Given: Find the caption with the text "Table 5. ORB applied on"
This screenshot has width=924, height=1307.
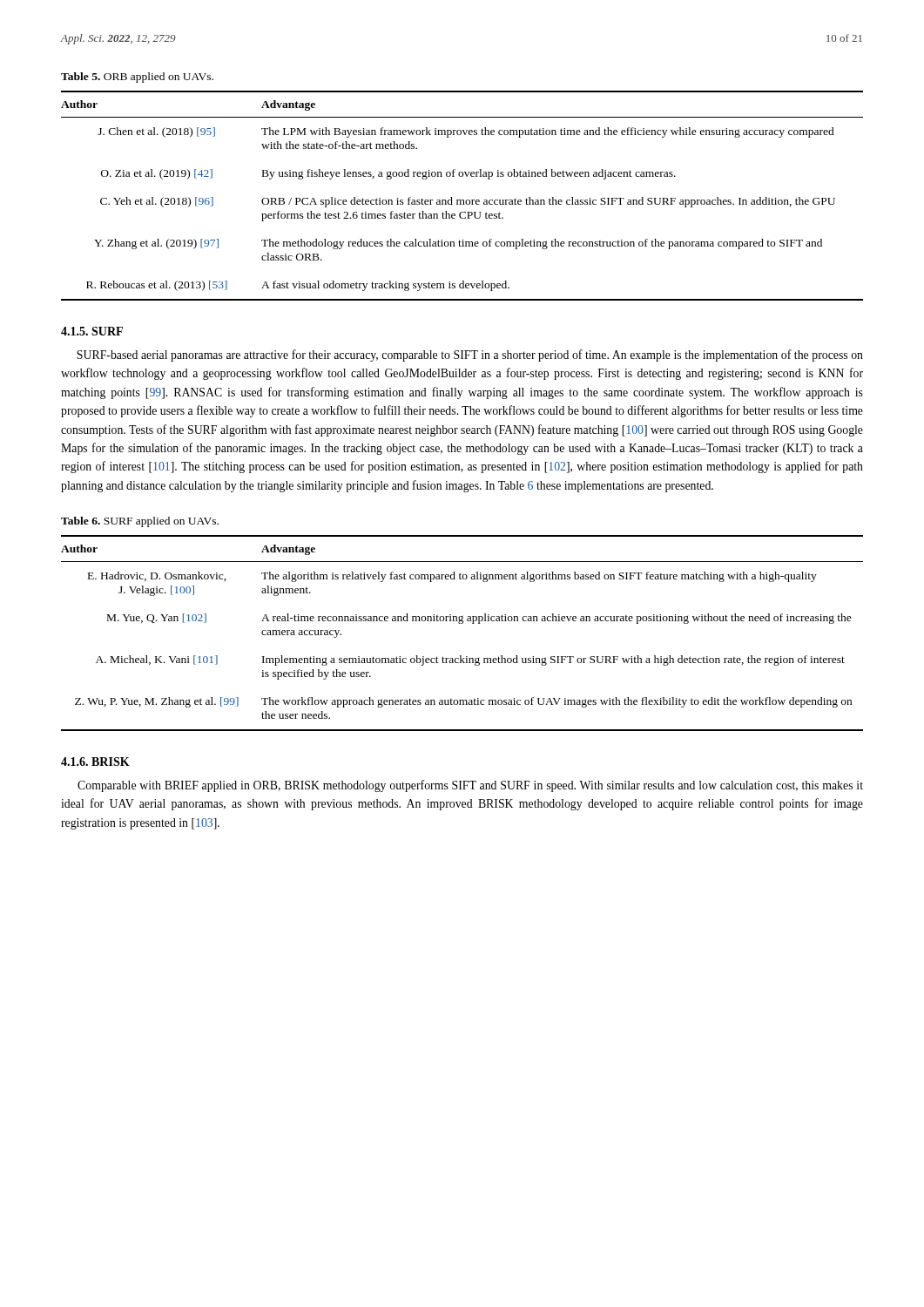Looking at the screenshot, I should click(138, 76).
